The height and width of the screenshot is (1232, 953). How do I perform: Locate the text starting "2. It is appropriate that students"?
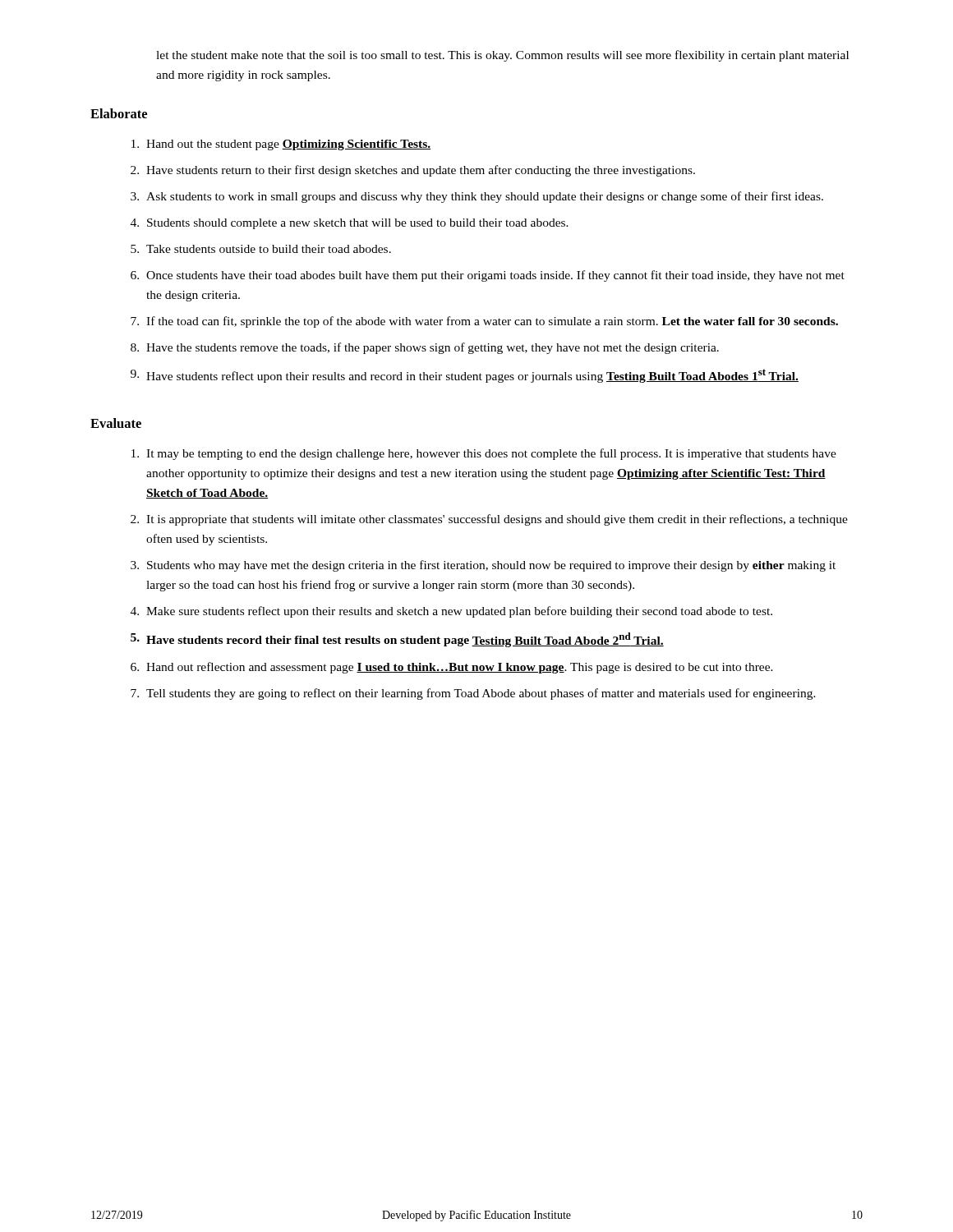point(476,529)
